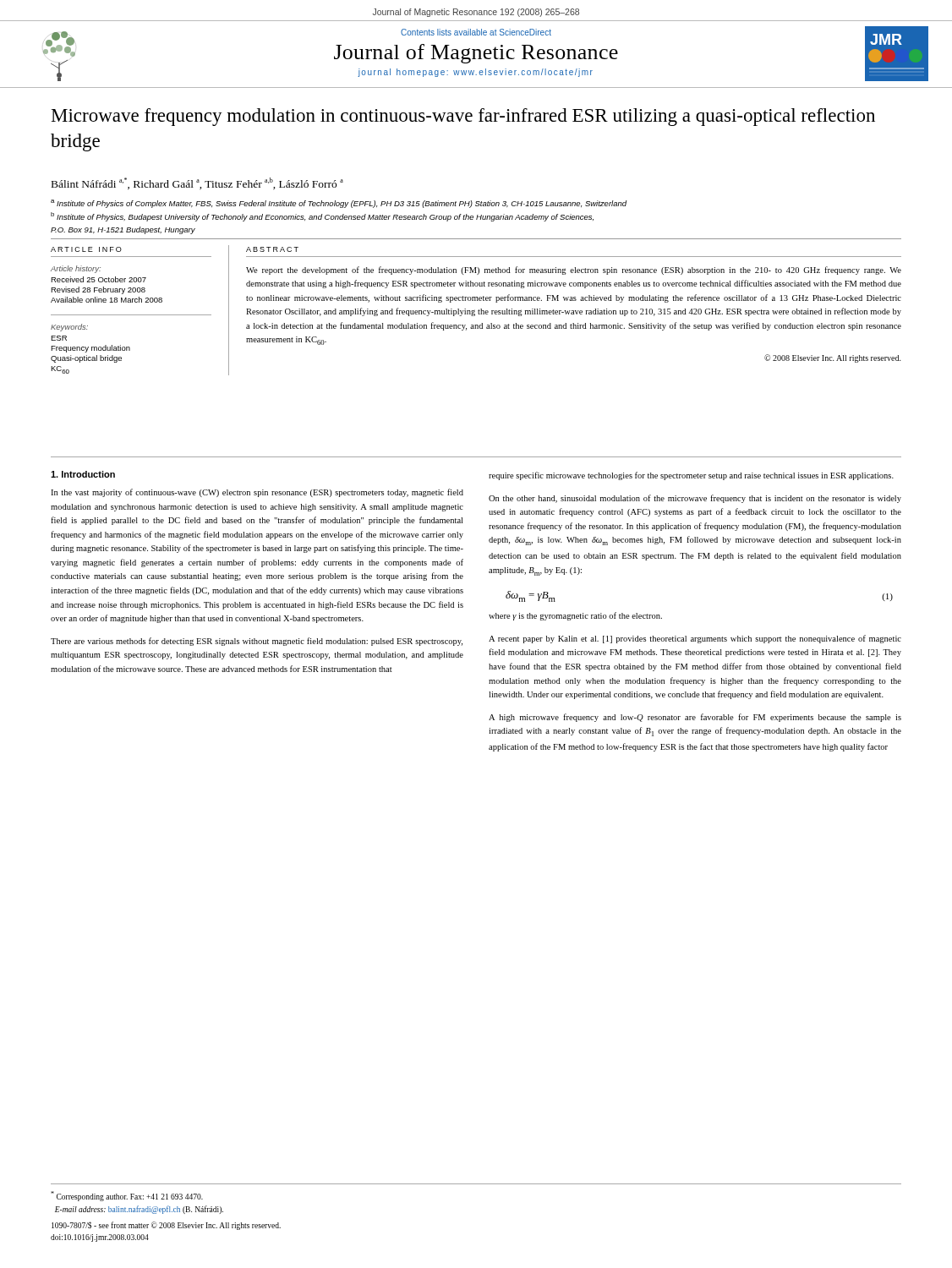The image size is (952, 1268).
Task: Navigate to the block starting "require specific microwave technologies"
Action: coord(691,476)
